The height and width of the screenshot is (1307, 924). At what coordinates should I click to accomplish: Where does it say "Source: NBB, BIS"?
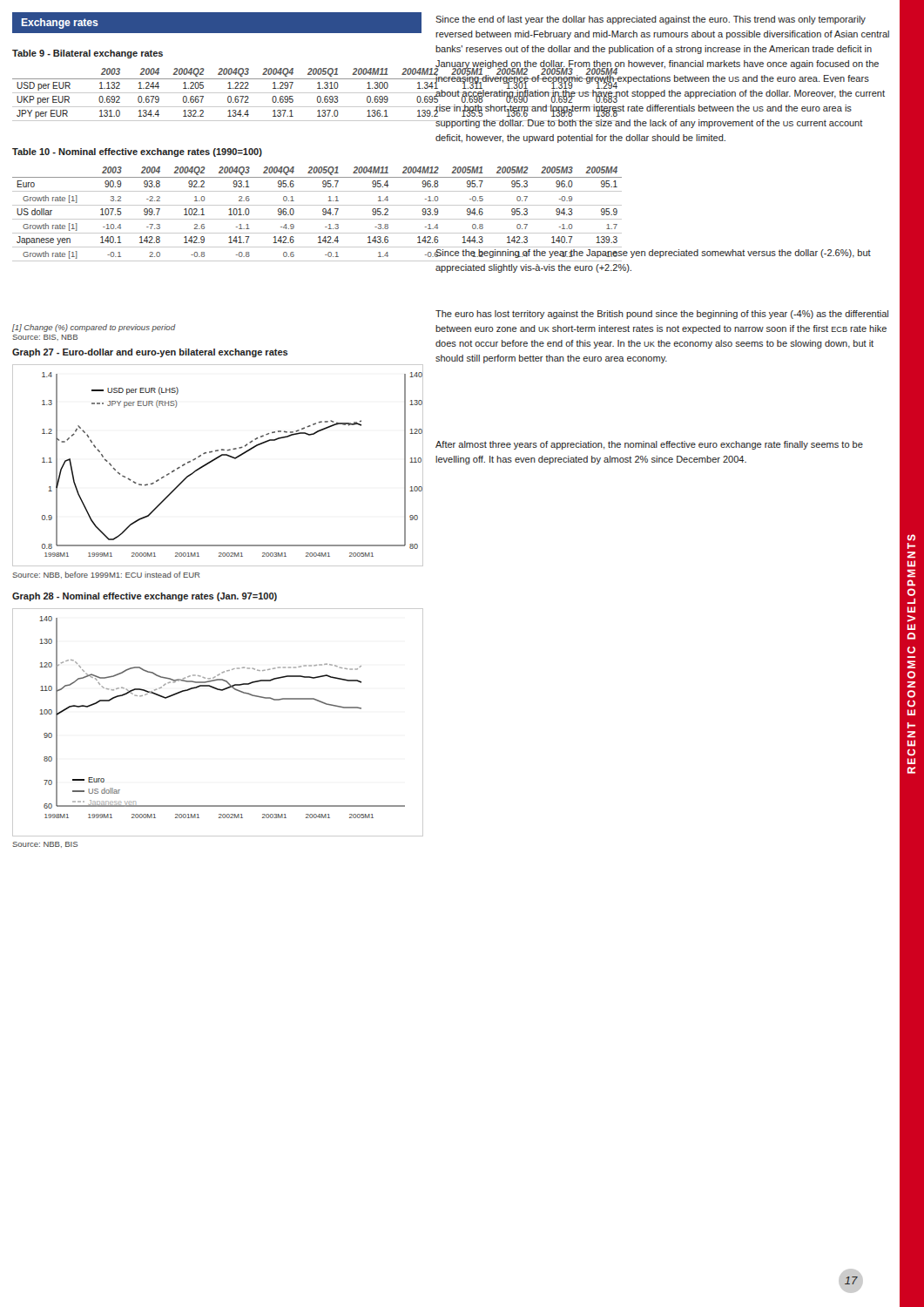pyautogui.click(x=45, y=844)
